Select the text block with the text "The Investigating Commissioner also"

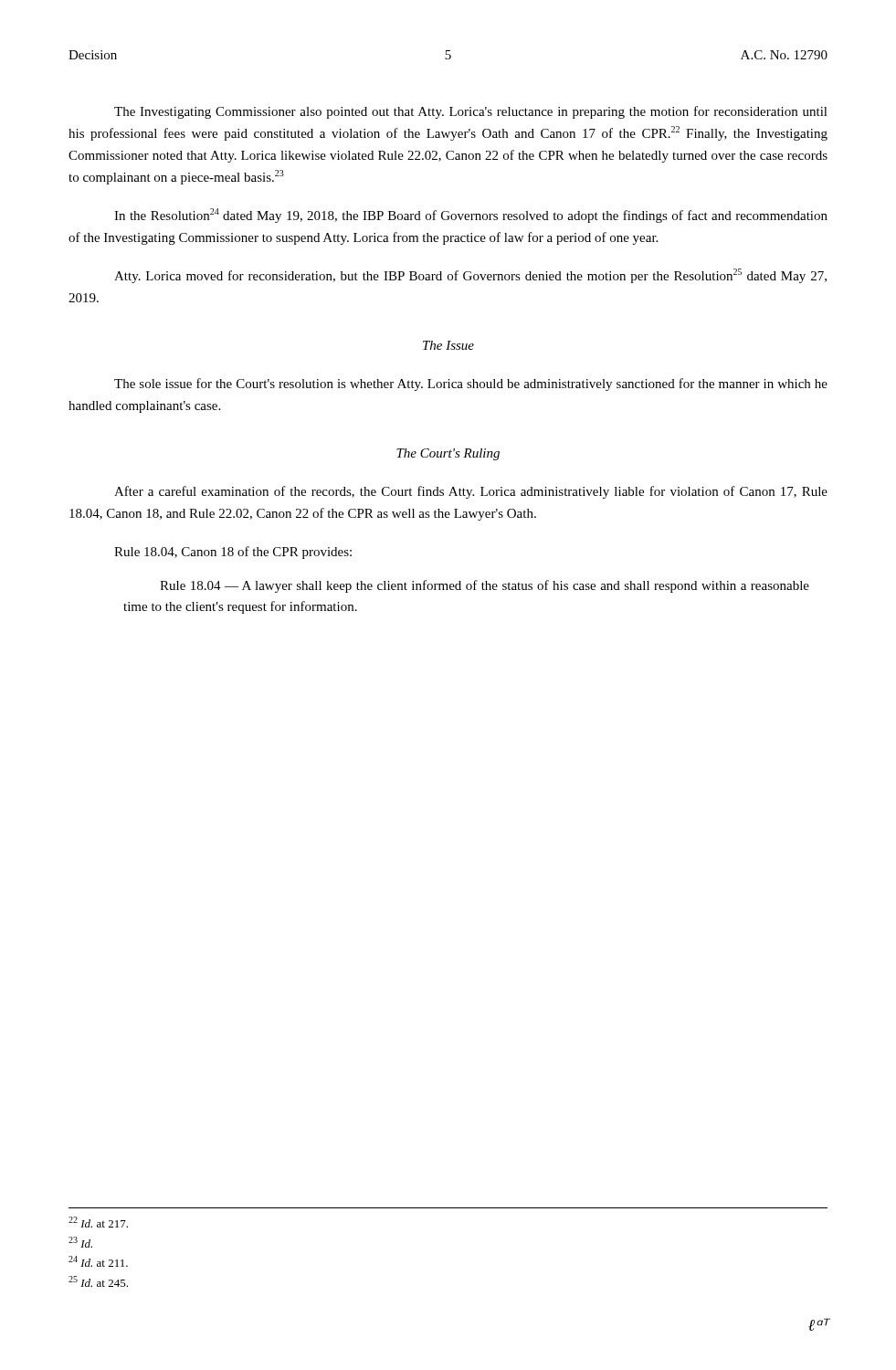448,144
